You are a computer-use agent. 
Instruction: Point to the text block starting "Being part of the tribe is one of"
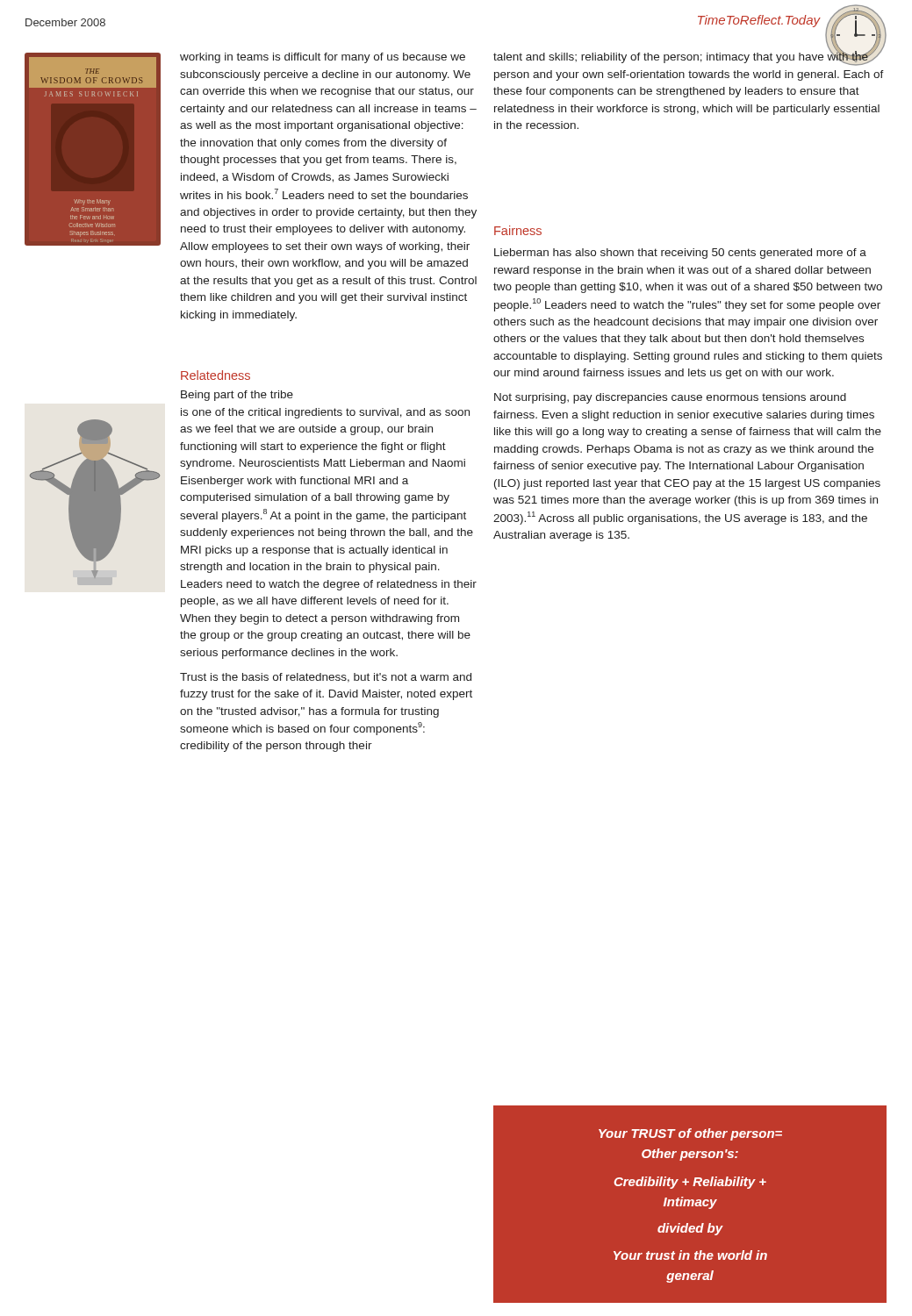pos(329,570)
